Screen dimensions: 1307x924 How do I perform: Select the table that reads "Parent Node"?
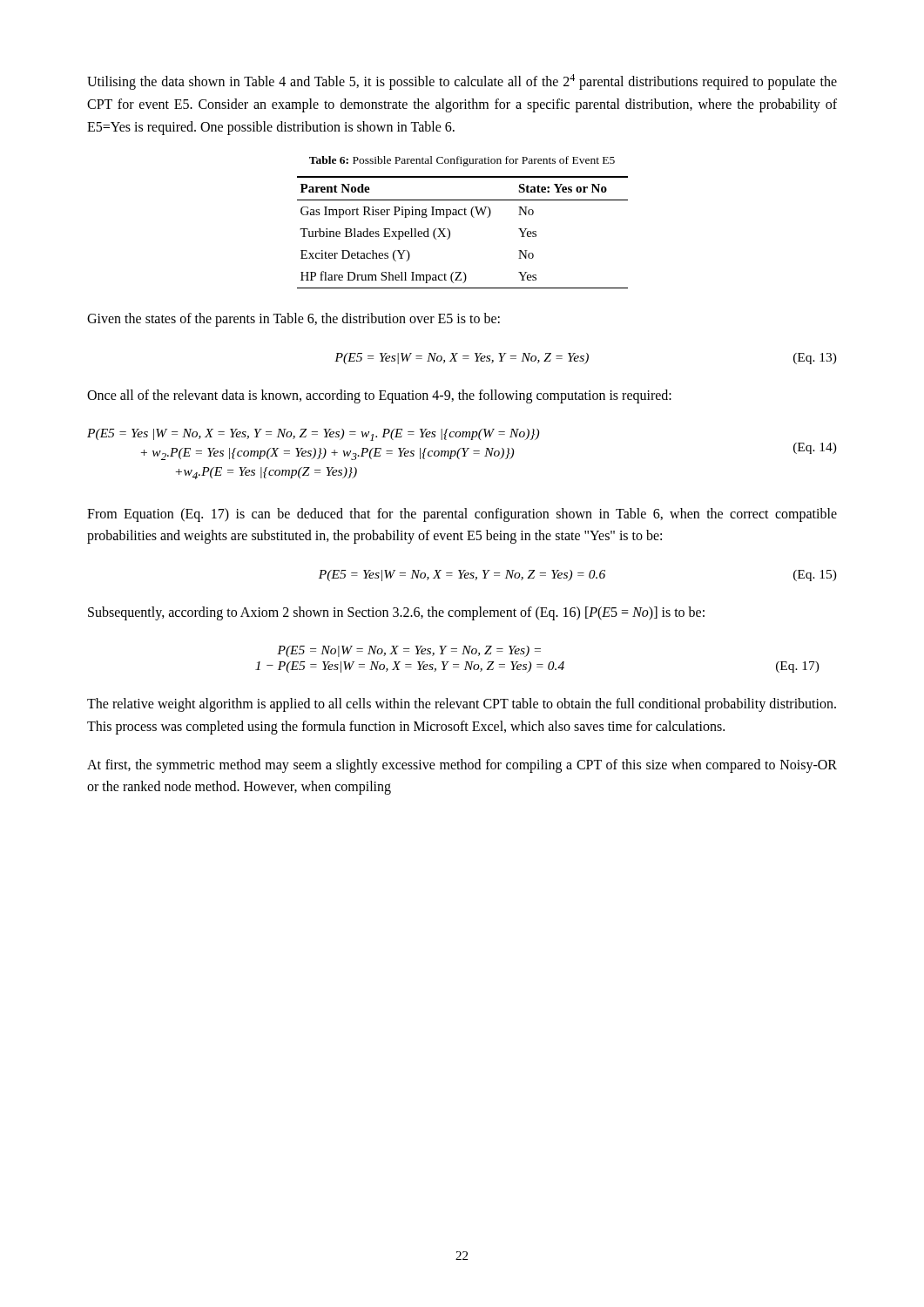pyautogui.click(x=462, y=232)
